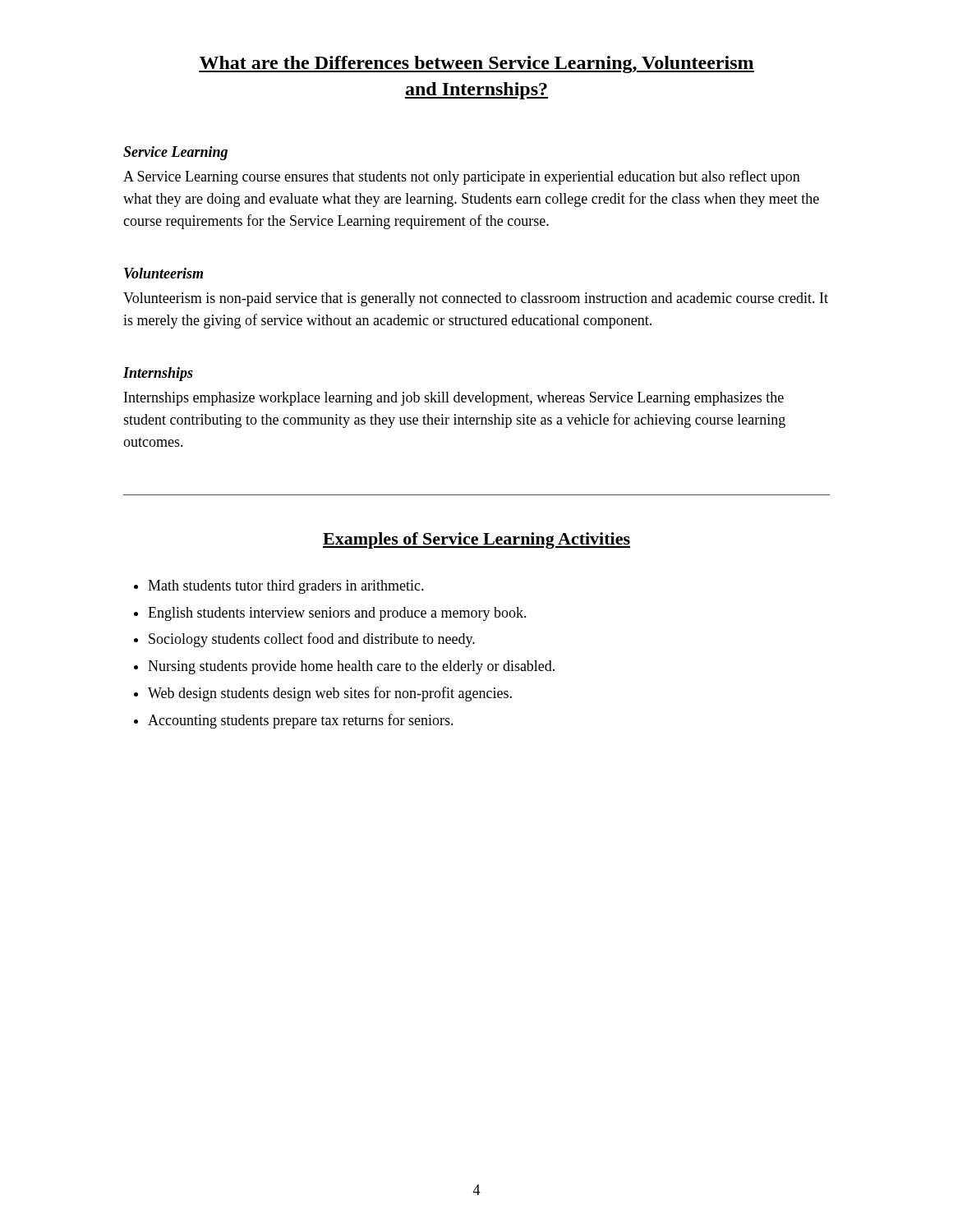Screen dimensions: 1232x953
Task: Find the block starting "Accounting students prepare"
Action: [301, 720]
